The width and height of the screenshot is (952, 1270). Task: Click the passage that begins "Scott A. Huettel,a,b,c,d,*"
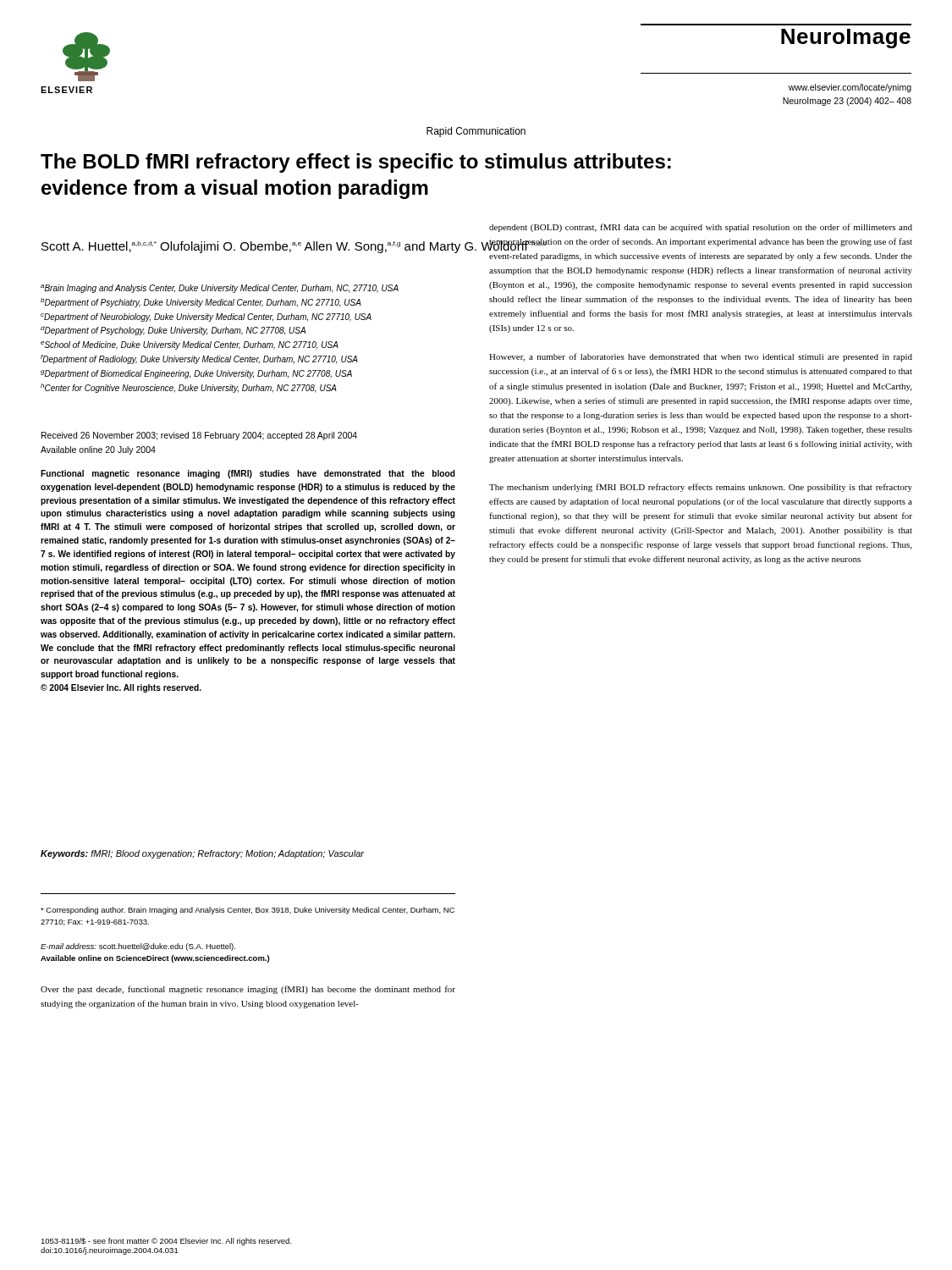(293, 246)
